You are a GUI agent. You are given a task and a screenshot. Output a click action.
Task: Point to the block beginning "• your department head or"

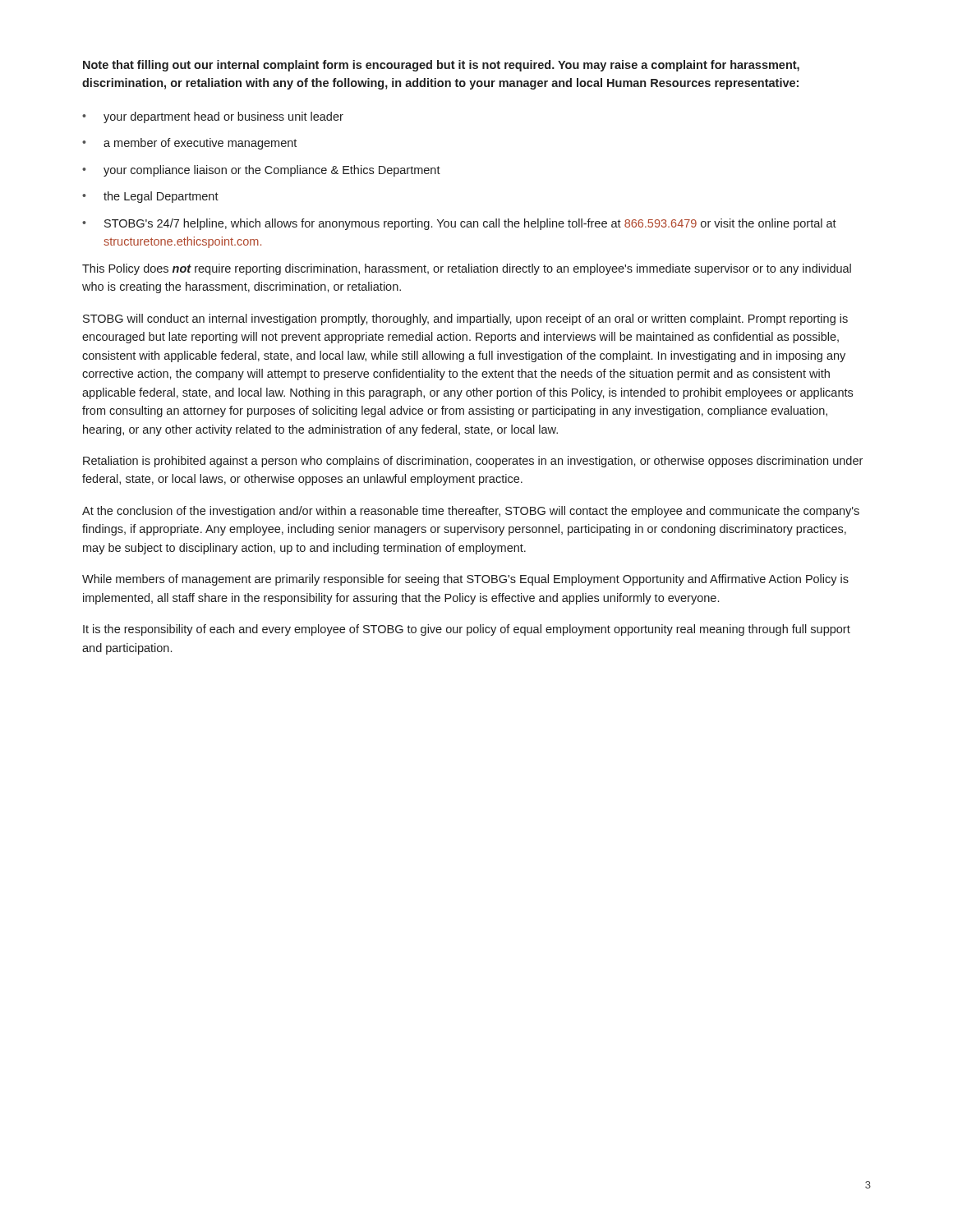click(x=213, y=117)
